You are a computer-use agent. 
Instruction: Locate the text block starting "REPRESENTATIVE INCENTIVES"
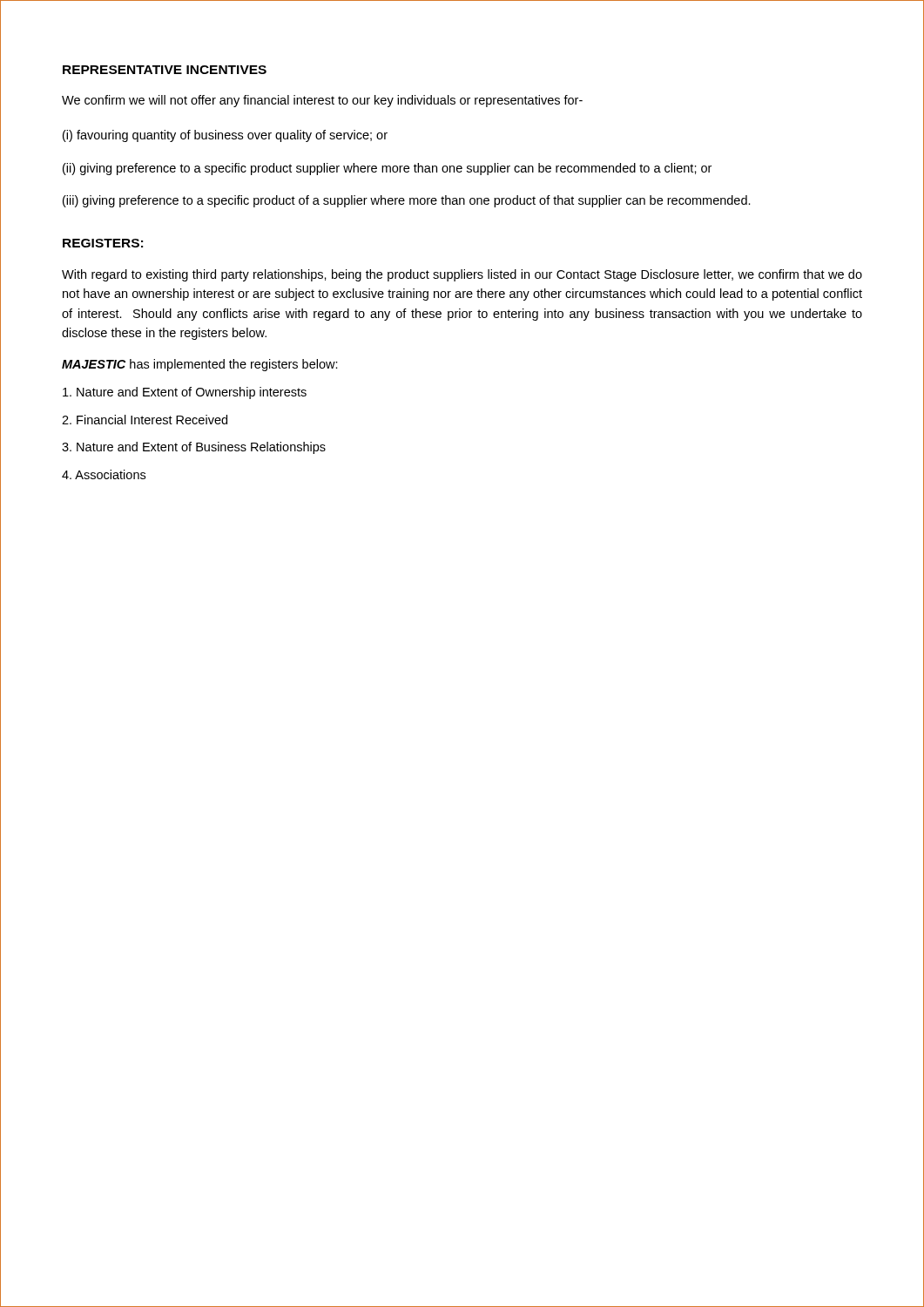point(164,69)
